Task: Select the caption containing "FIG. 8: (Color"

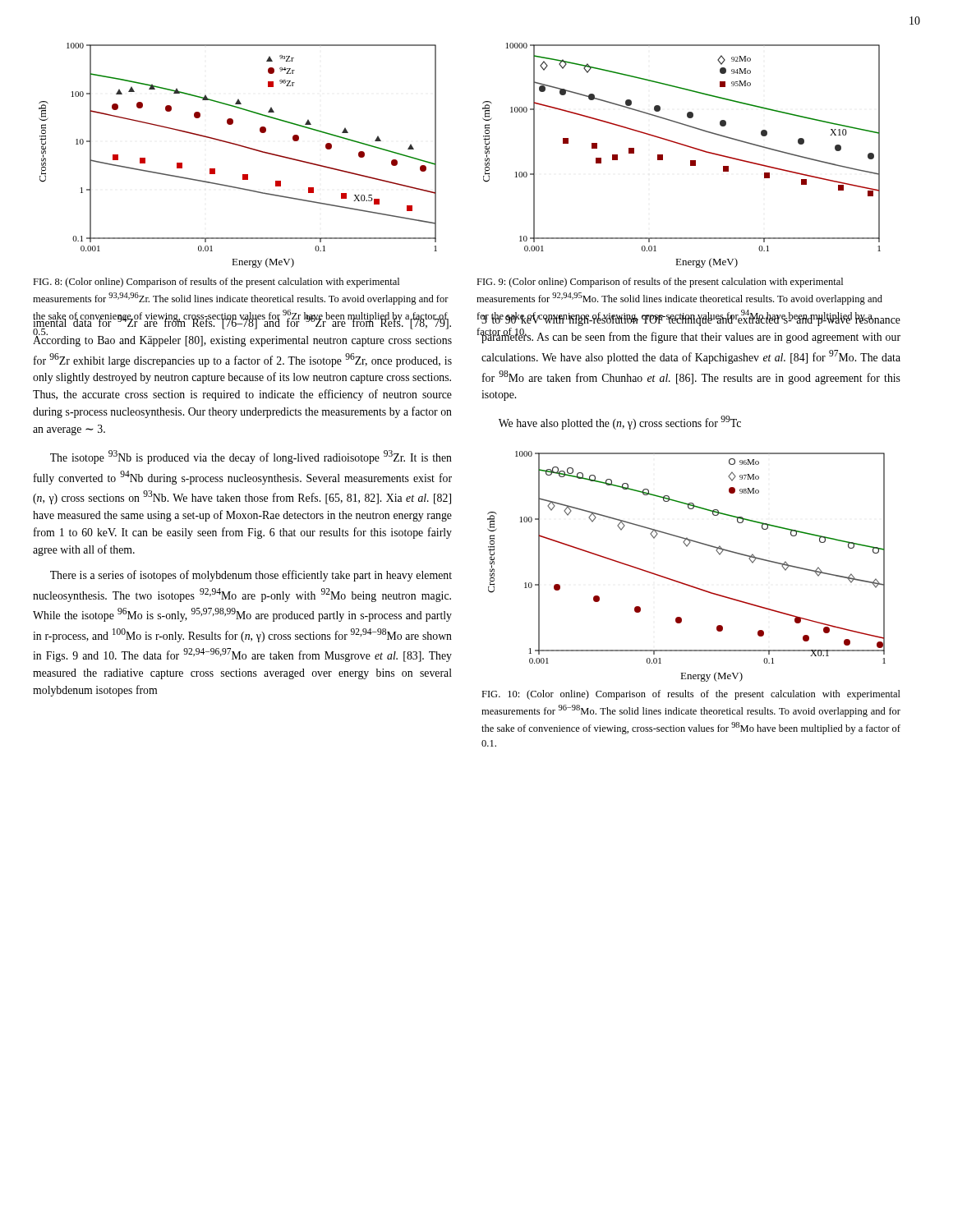Action: point(240,307)
